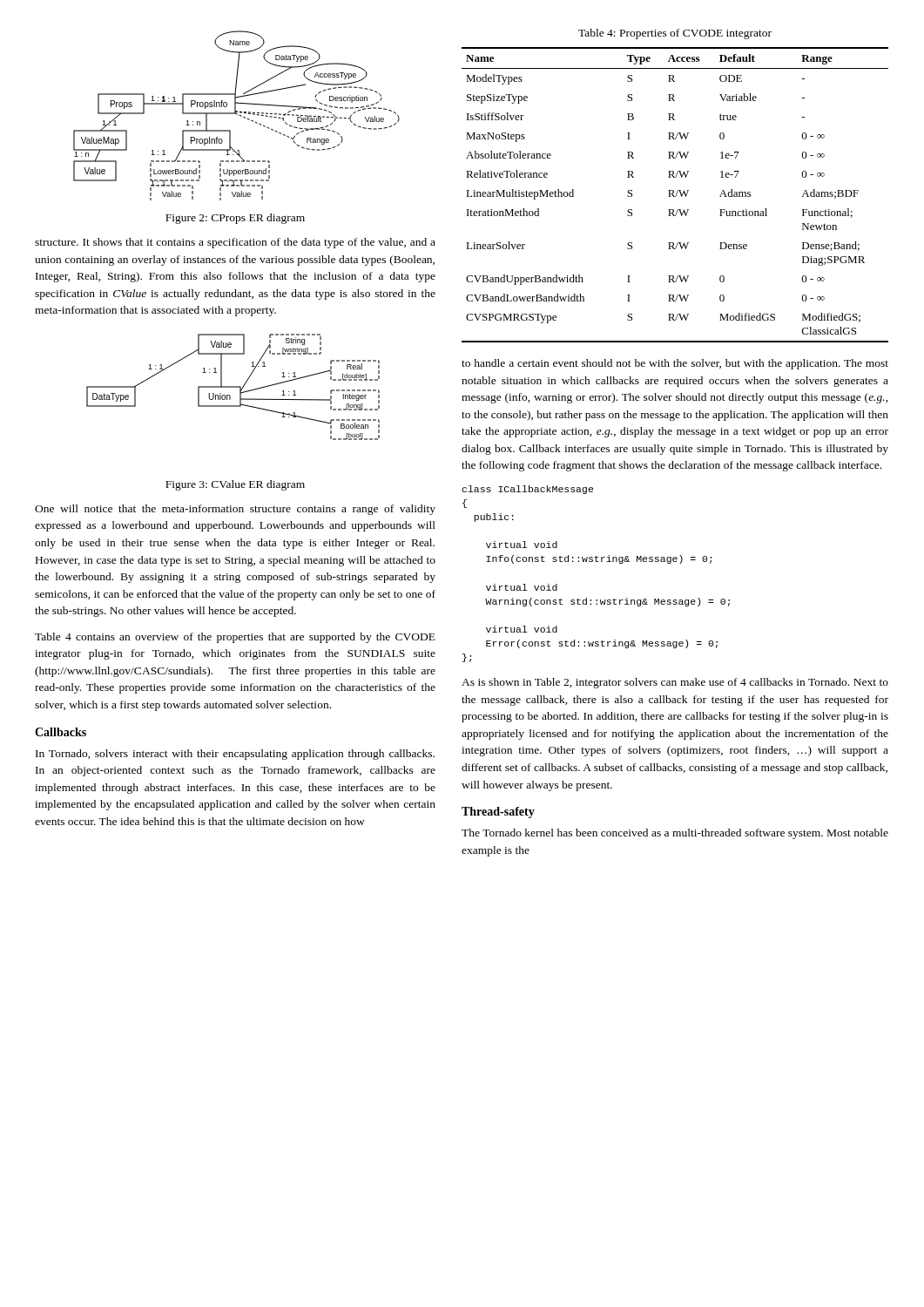Click on the text block starting "Table 4: Properties"
The width and height of the screenshot is (924, 1307).
click(675, 33)
